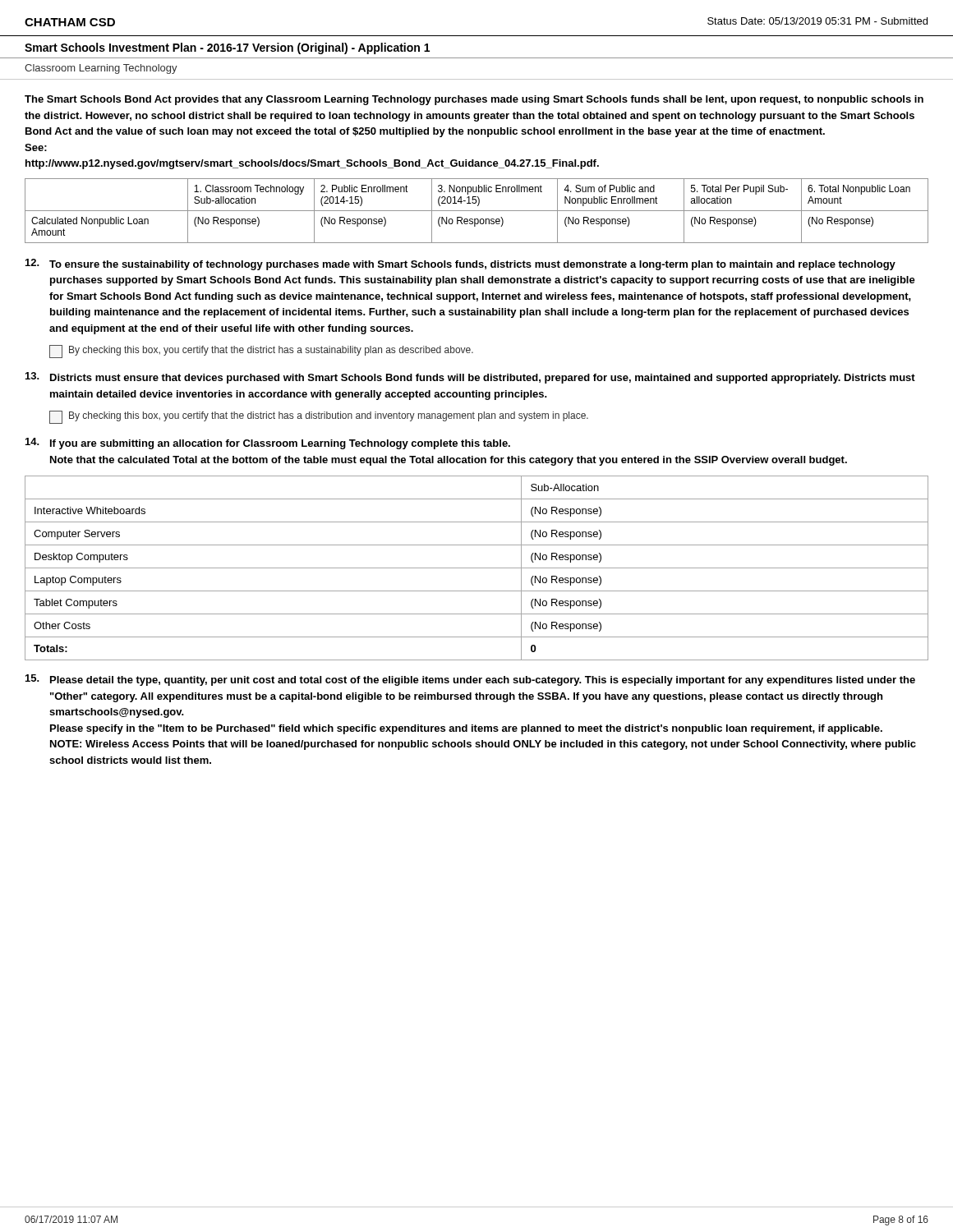Click on the region starting "Classroom Learning Technology"
This screenshot has height=1232, width=953.
click(101, 68)
